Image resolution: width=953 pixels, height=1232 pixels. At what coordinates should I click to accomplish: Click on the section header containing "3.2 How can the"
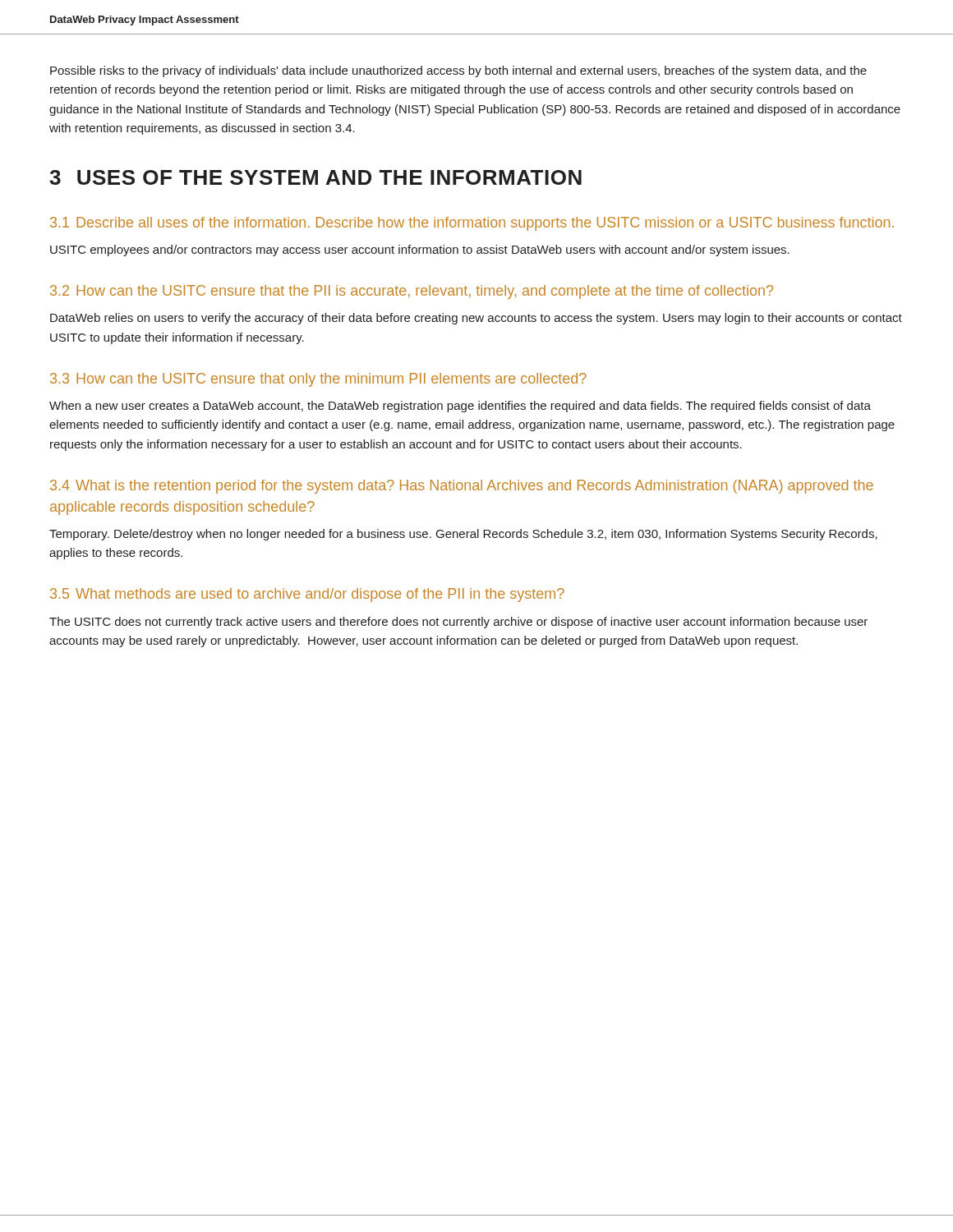click(412, 291)
